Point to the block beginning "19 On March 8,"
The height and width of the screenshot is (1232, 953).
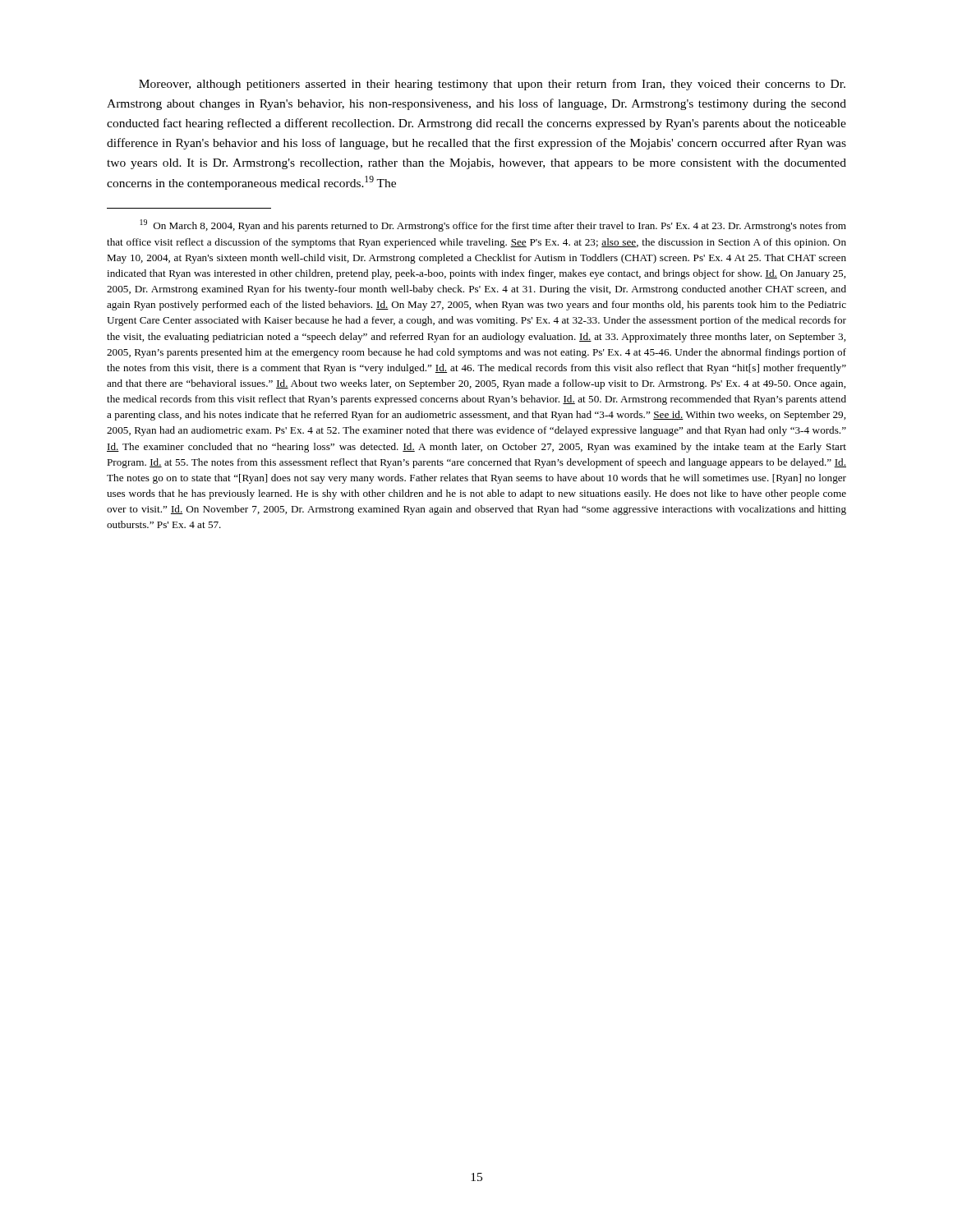[x=476, y=375]
